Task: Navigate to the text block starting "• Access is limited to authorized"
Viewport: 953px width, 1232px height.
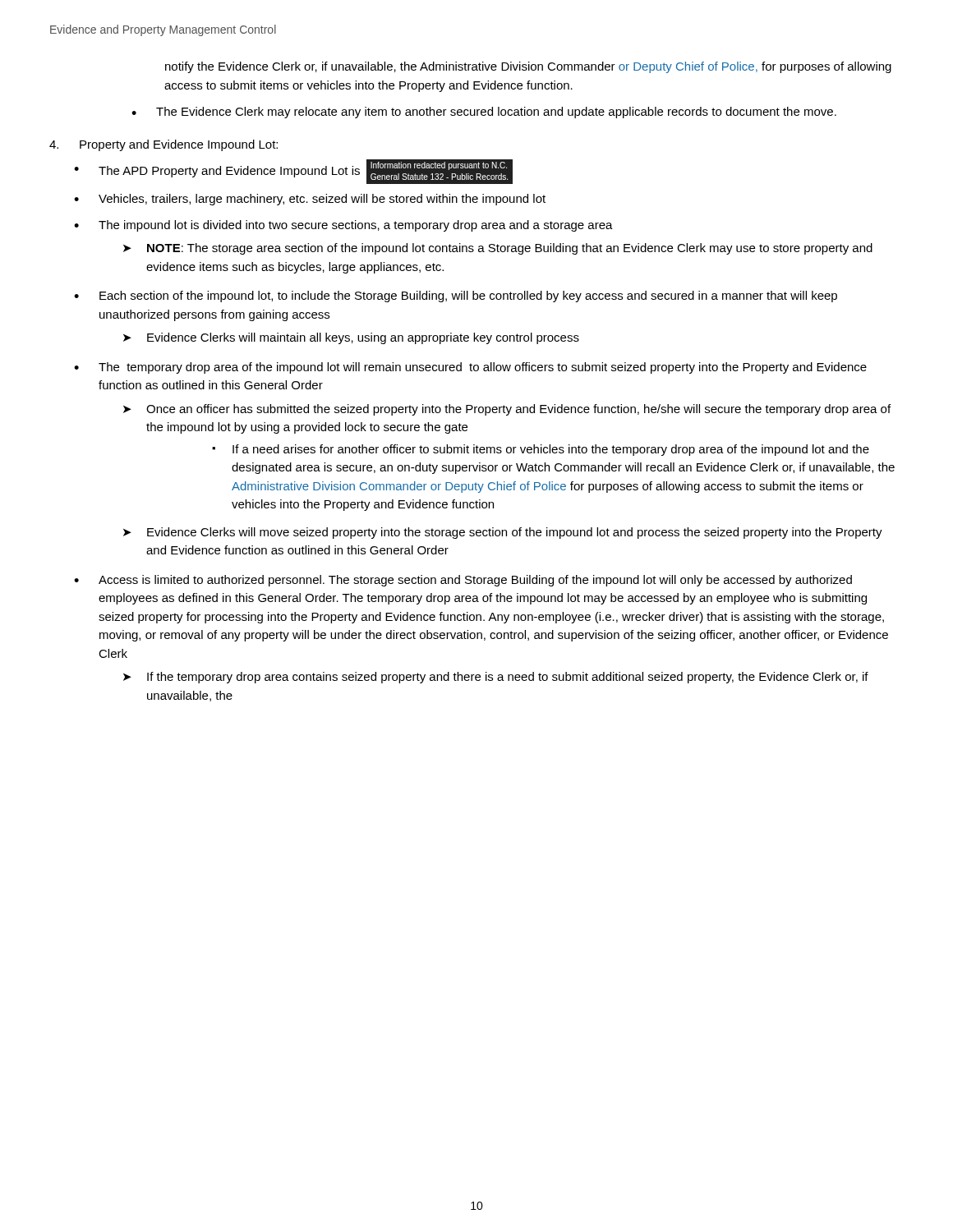Action: pyautogui.click(x=489, y=640)
